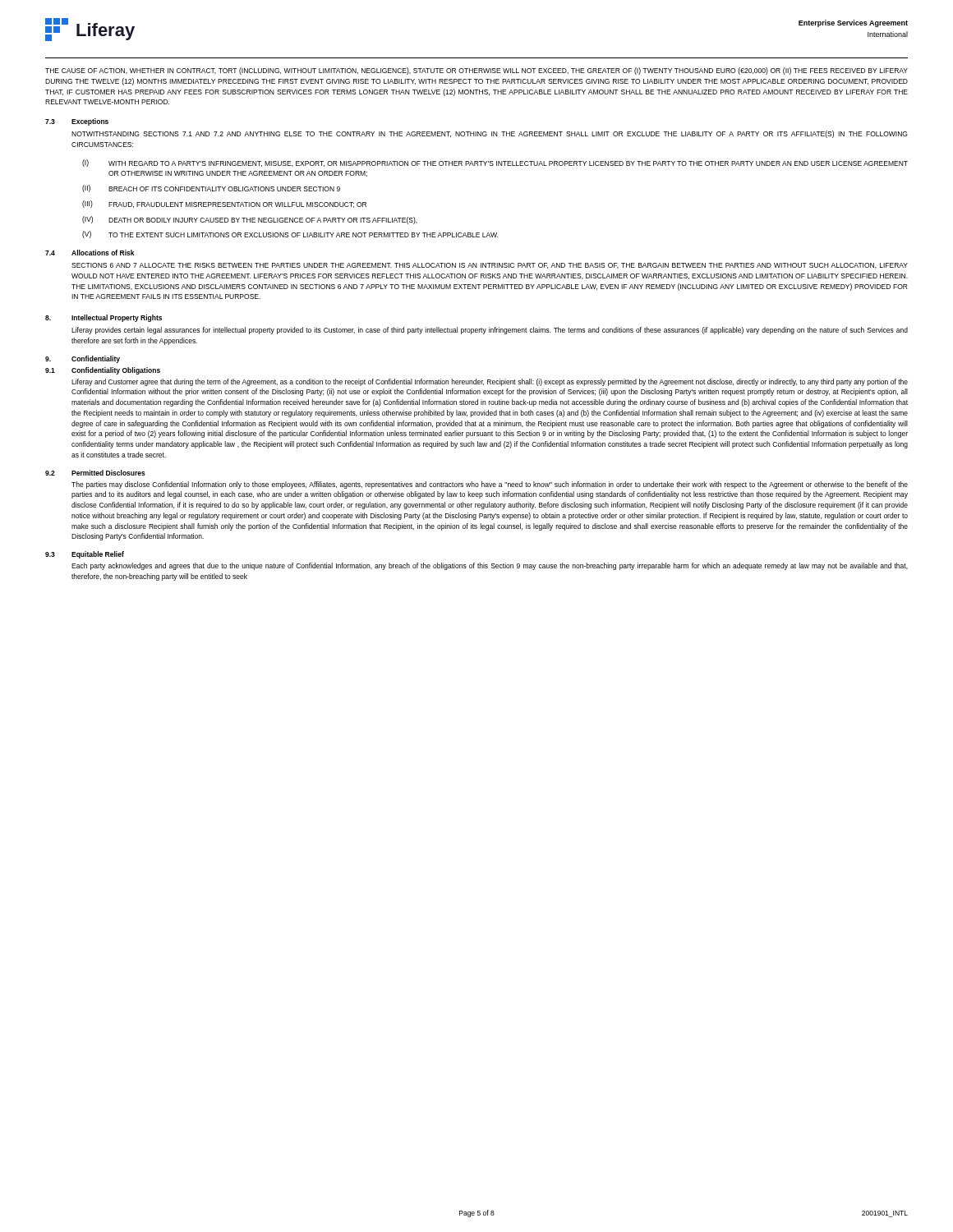Locate the text block containing "SECTIONS 6 AND 7 ALLOCATE"
Image resolution: width=953 pixels, height=1232 pixels.
pos(490,281)
